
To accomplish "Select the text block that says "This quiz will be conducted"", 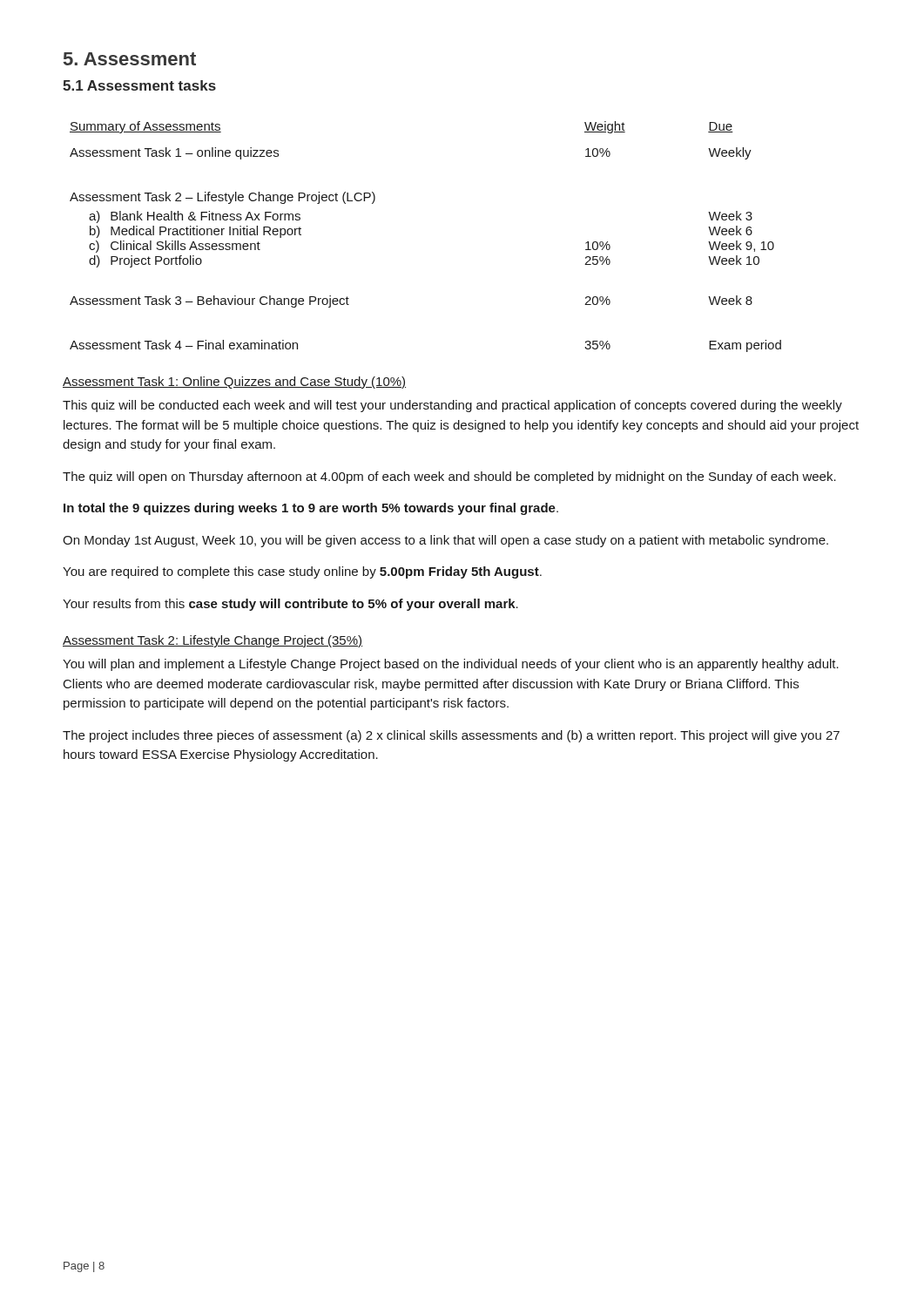I will pyautogui.click(x=462, y=425).
